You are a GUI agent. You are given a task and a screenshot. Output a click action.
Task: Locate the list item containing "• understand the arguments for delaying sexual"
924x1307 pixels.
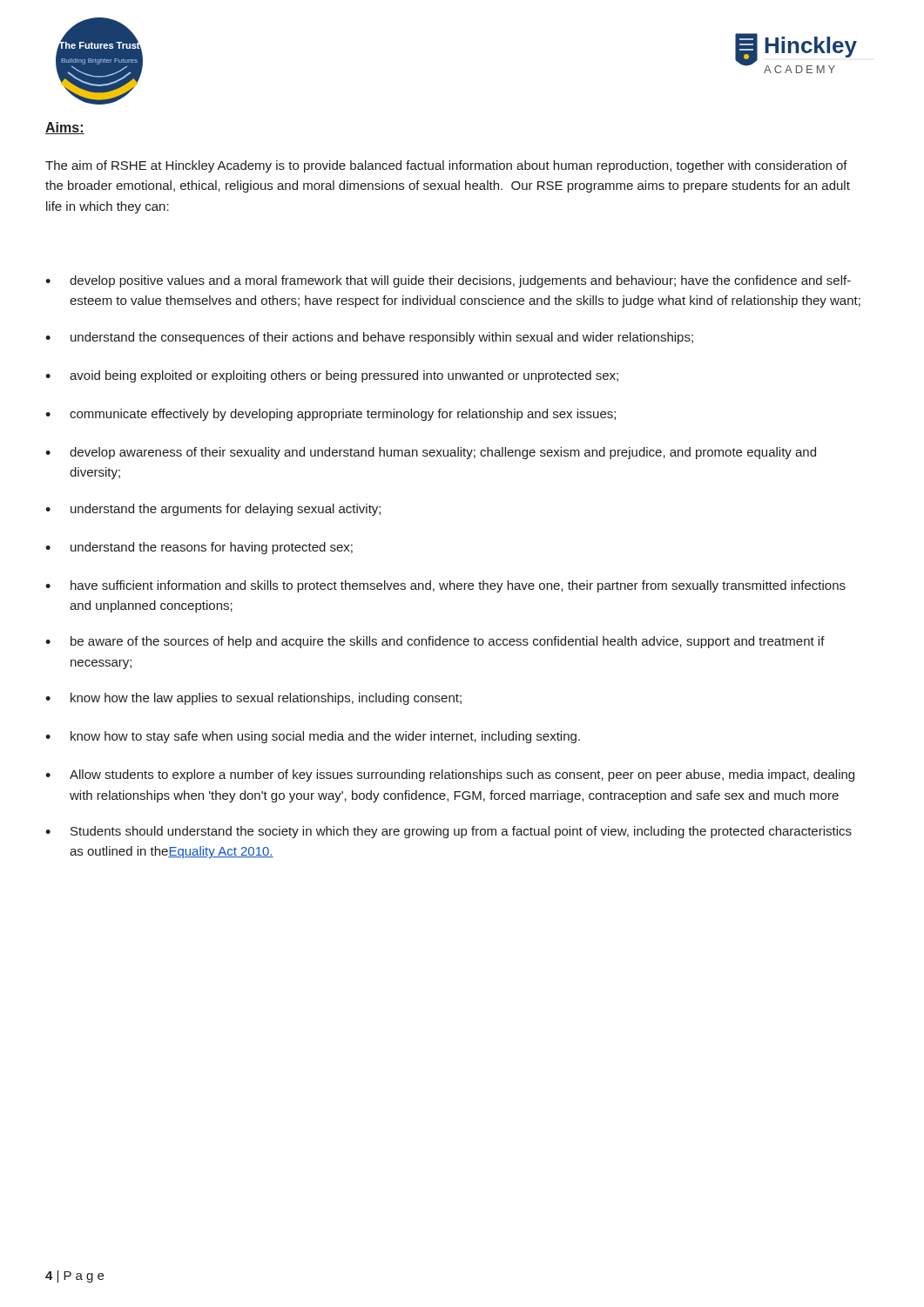click(x=213, y=510)
